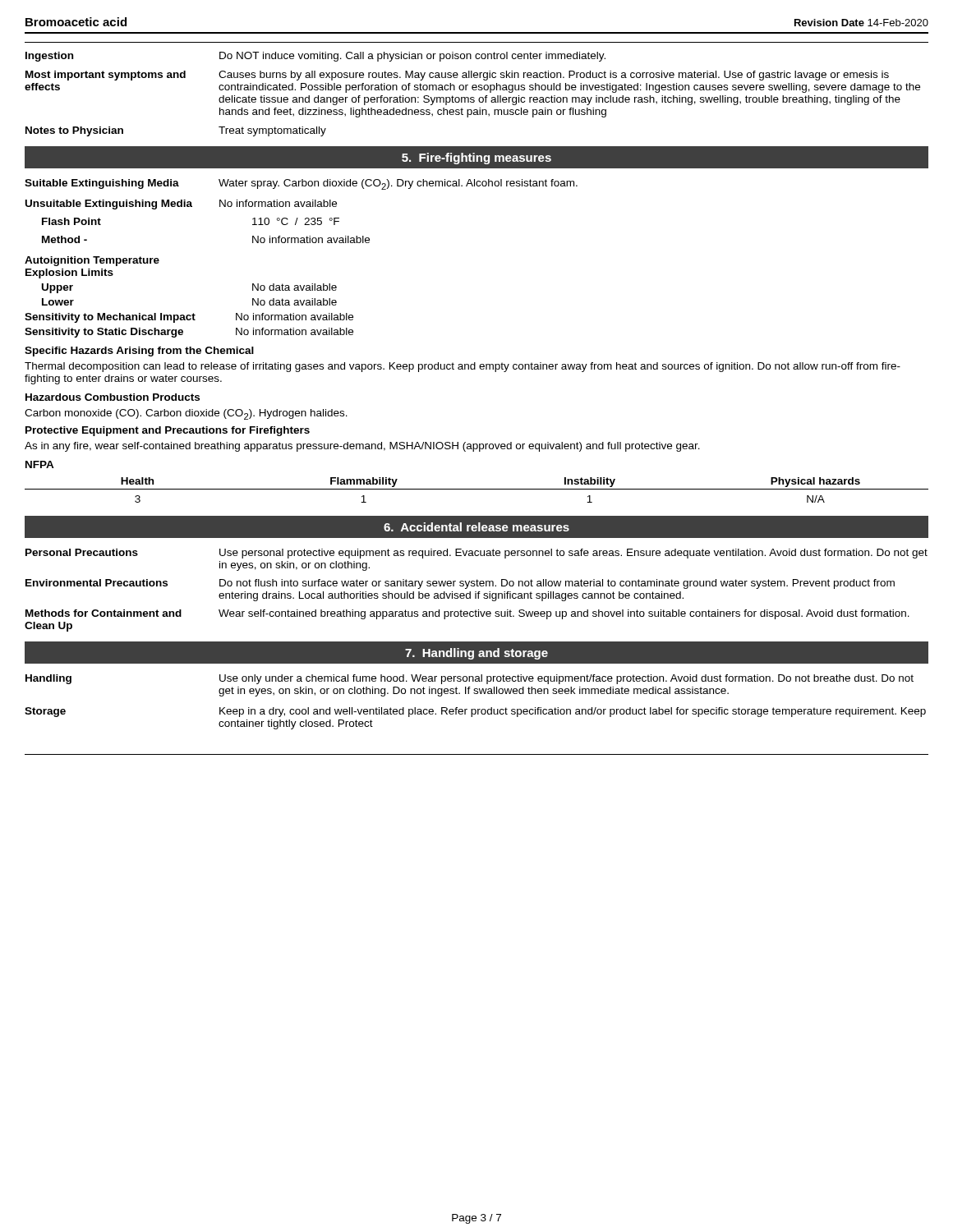Find the block on this page that starts "Most important symptoms and effects Causes burns by"
Image resolution: width=953 pixels, height=1232 pixels.
(x=476, y=93)
